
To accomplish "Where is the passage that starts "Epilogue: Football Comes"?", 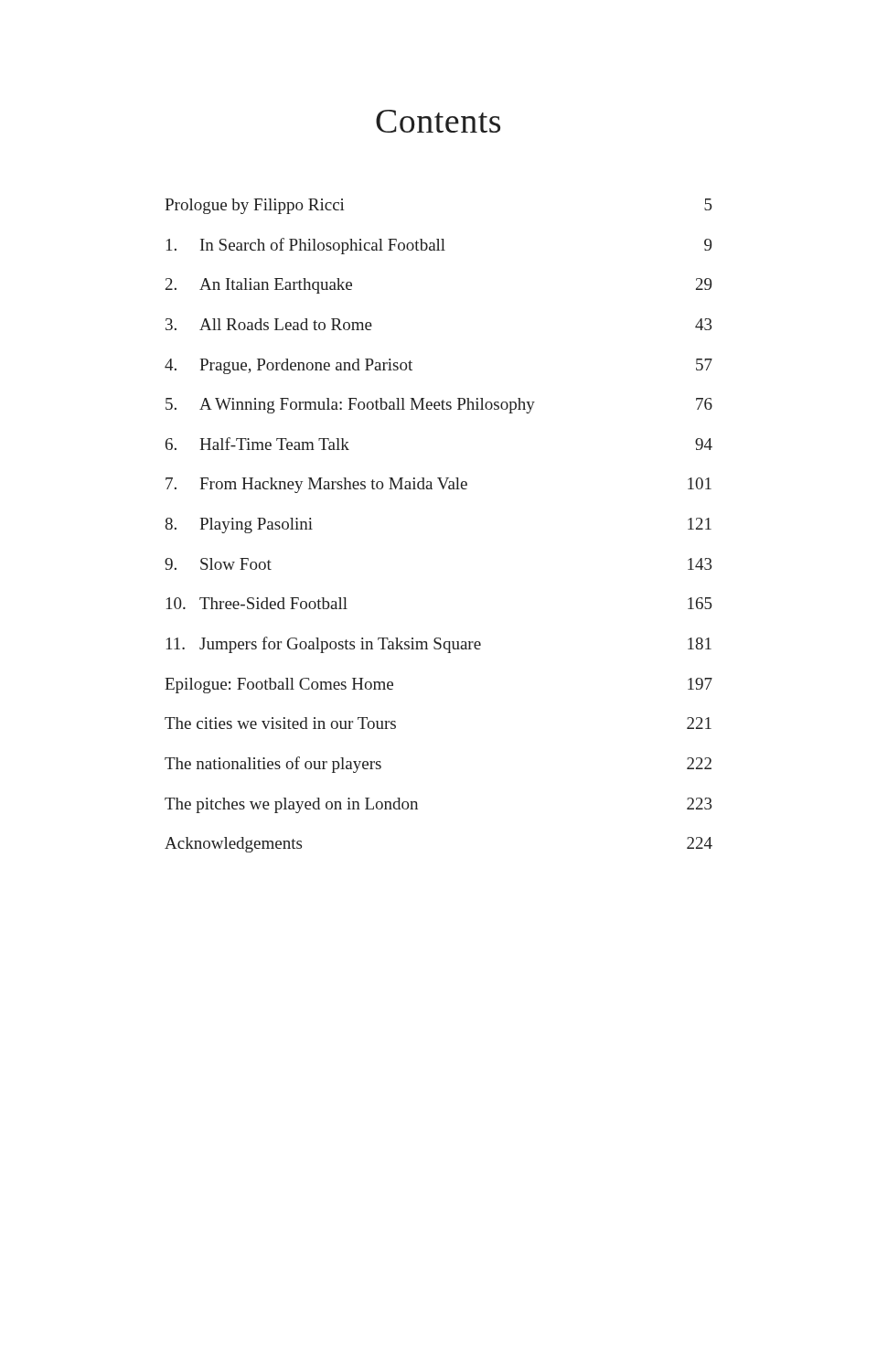I will (269, 686).
